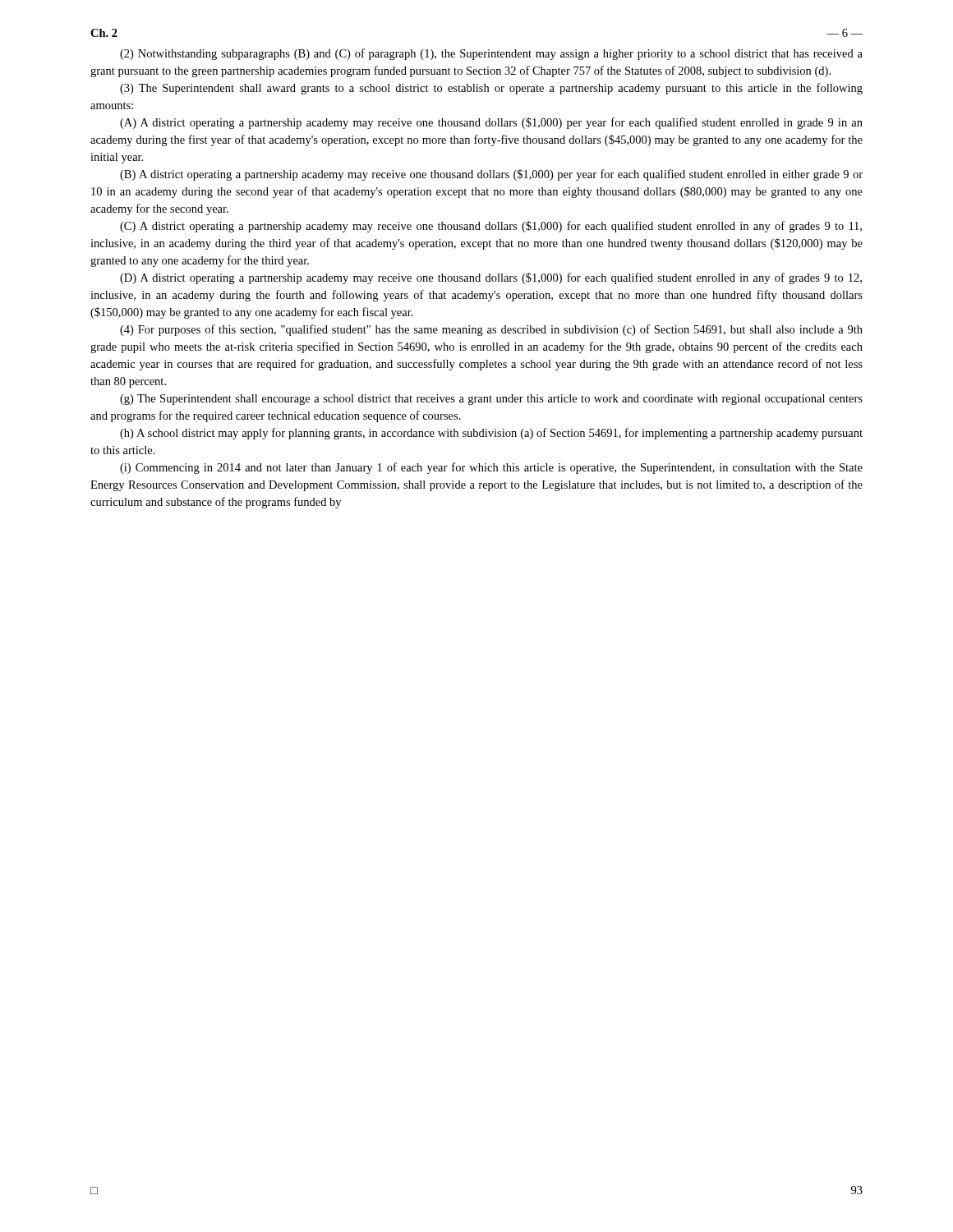Navigate to the region starting "(g) The Superintendent shall encourage"
This screenshot has width=953, height=1232.
coord(476,408)
